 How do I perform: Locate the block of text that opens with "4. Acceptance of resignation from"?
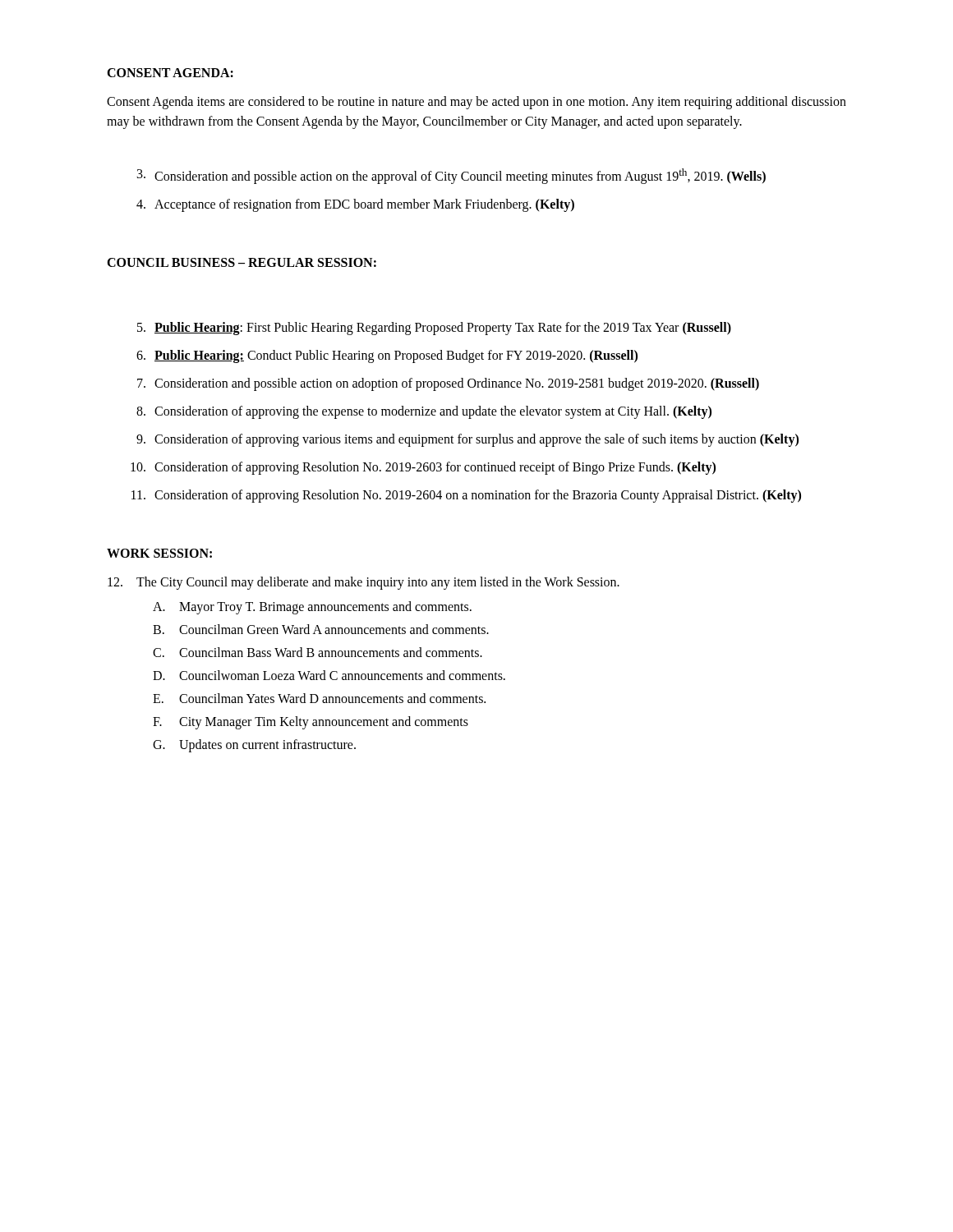476,205
